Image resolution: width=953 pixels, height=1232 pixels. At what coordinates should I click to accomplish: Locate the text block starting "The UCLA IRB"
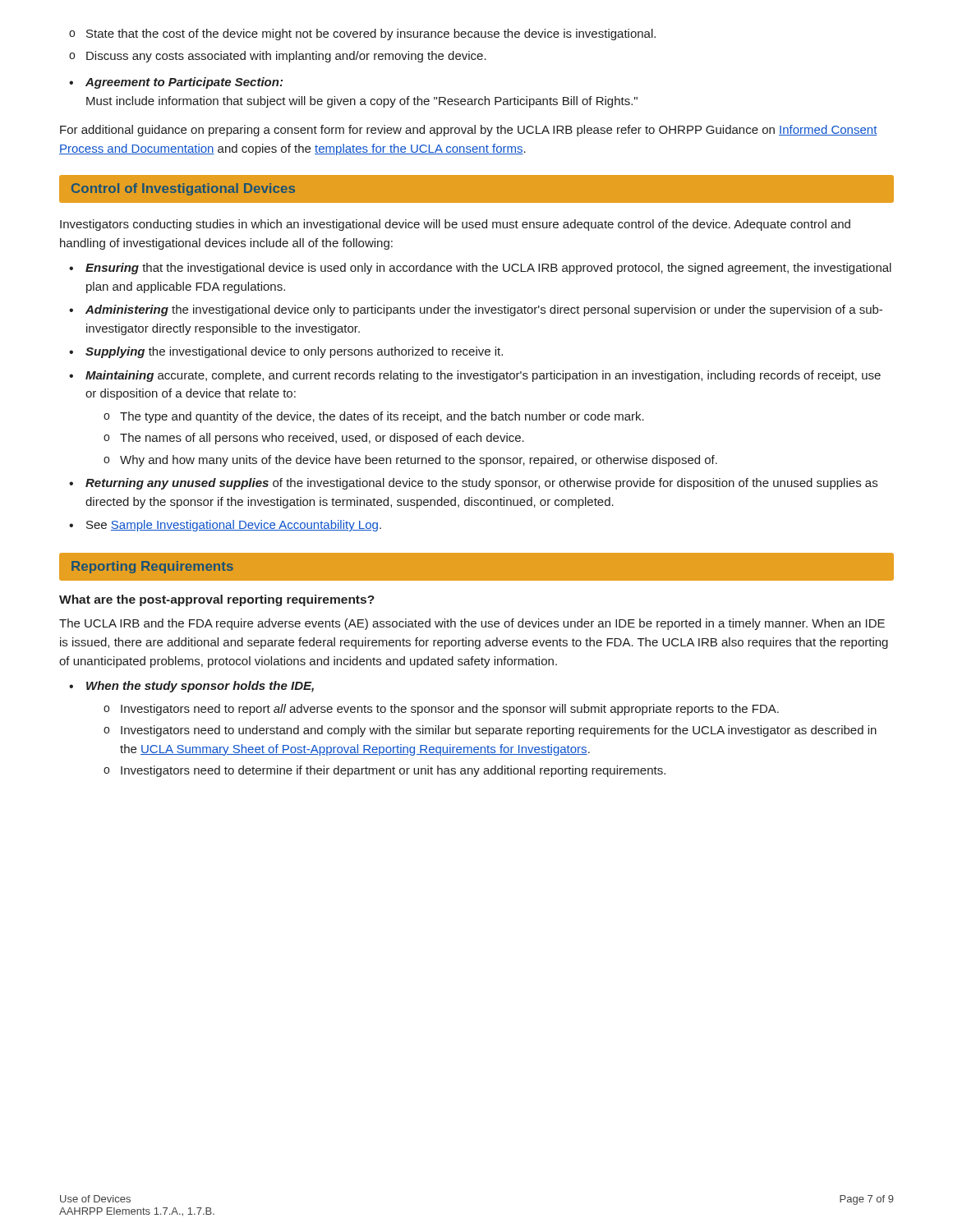pos(474,642)
